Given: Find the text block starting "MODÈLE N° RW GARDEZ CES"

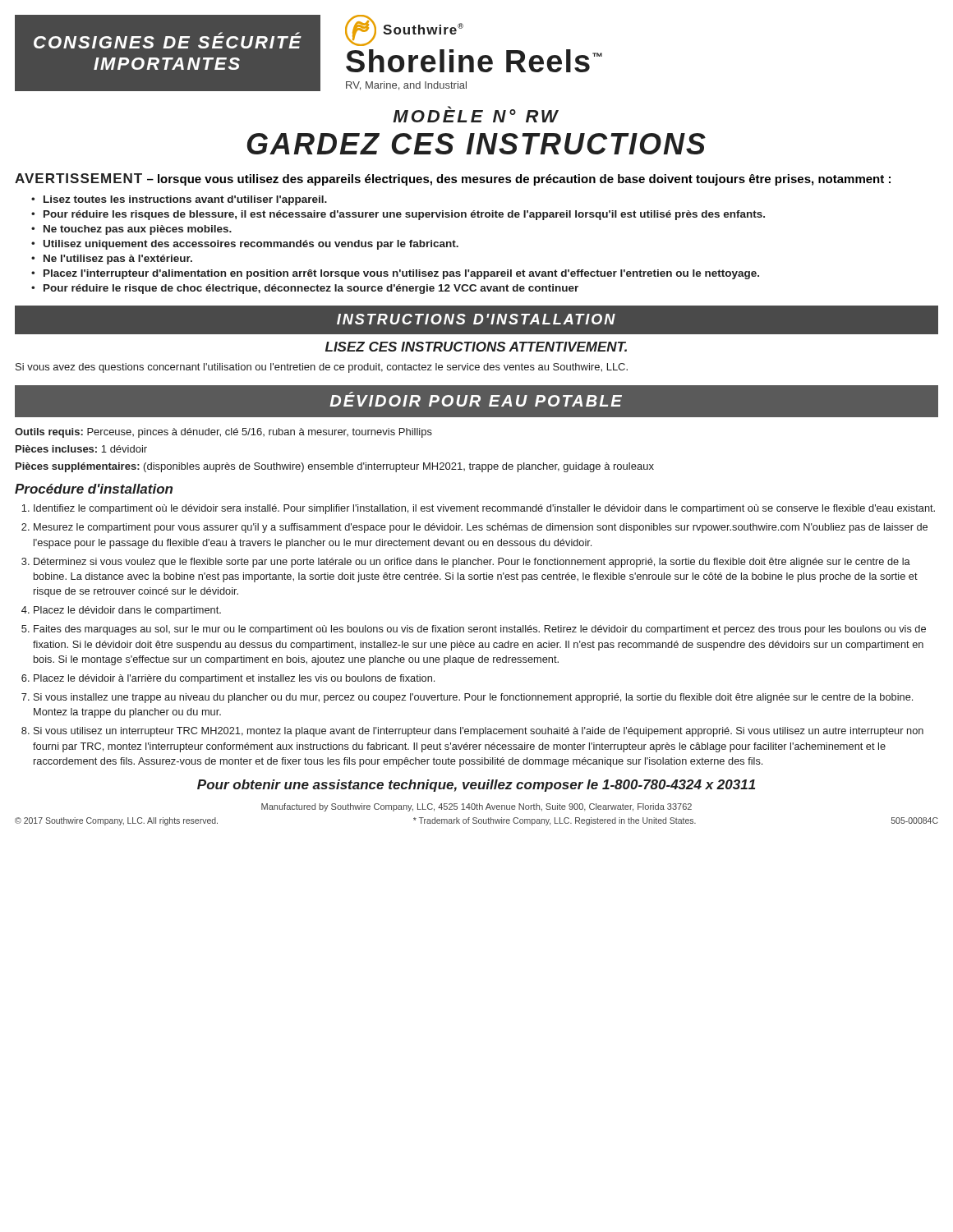Looking at the screenshot, I should (x=476, y=134).
